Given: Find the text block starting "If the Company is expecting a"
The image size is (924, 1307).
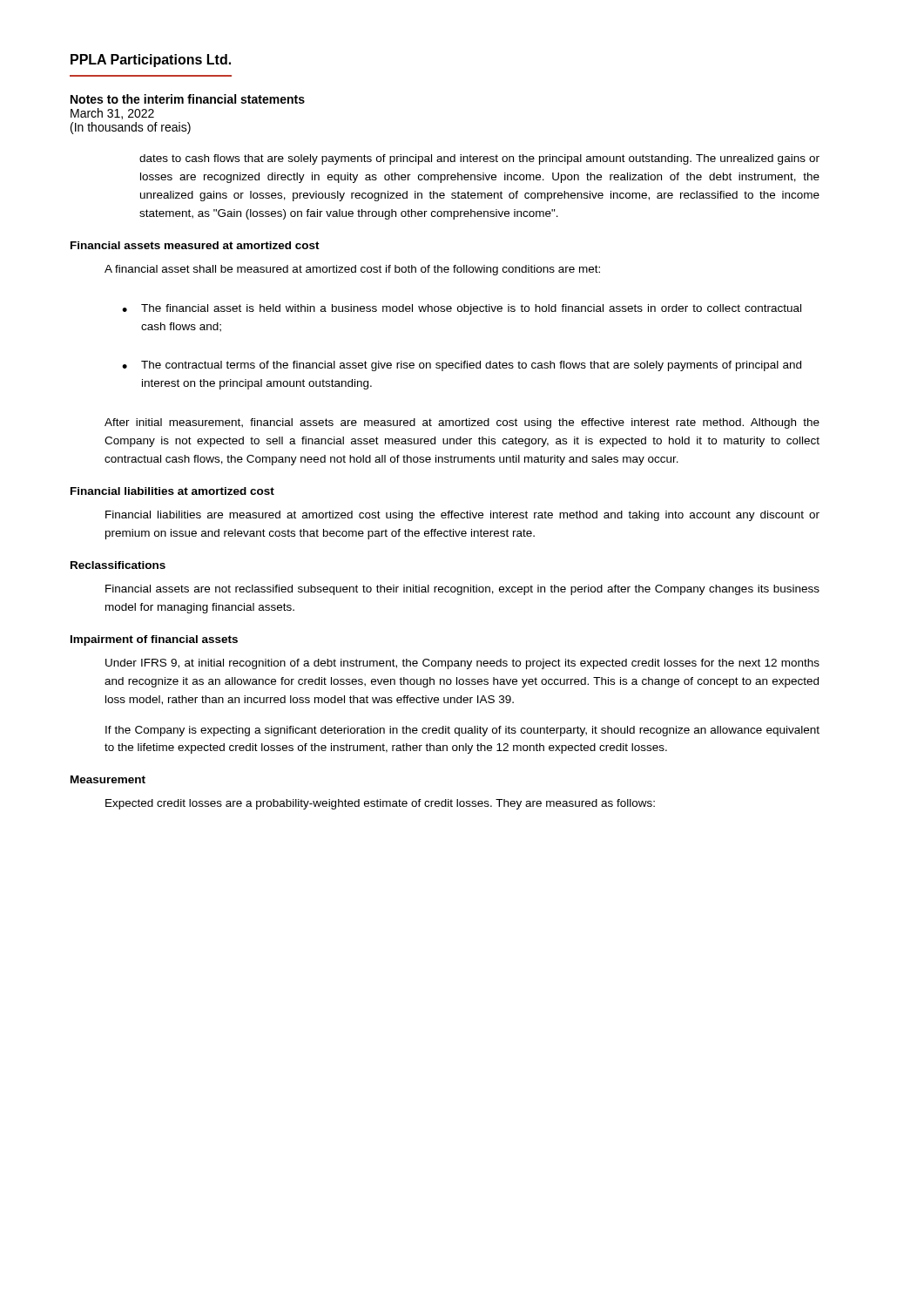Looking at the screenshot, I should click(x=462, y=738).
